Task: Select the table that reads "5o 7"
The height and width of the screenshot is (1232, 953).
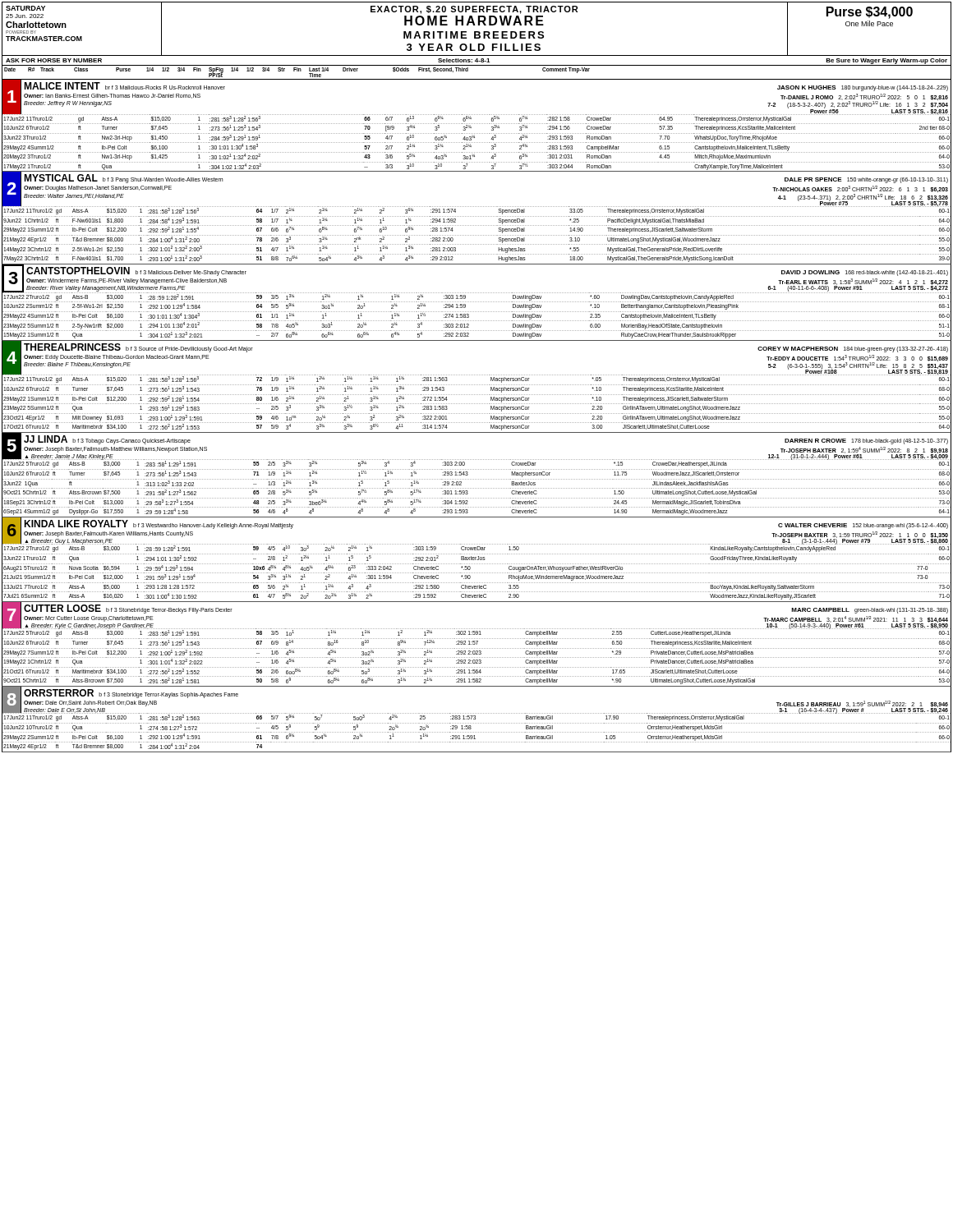Action: 476,719
